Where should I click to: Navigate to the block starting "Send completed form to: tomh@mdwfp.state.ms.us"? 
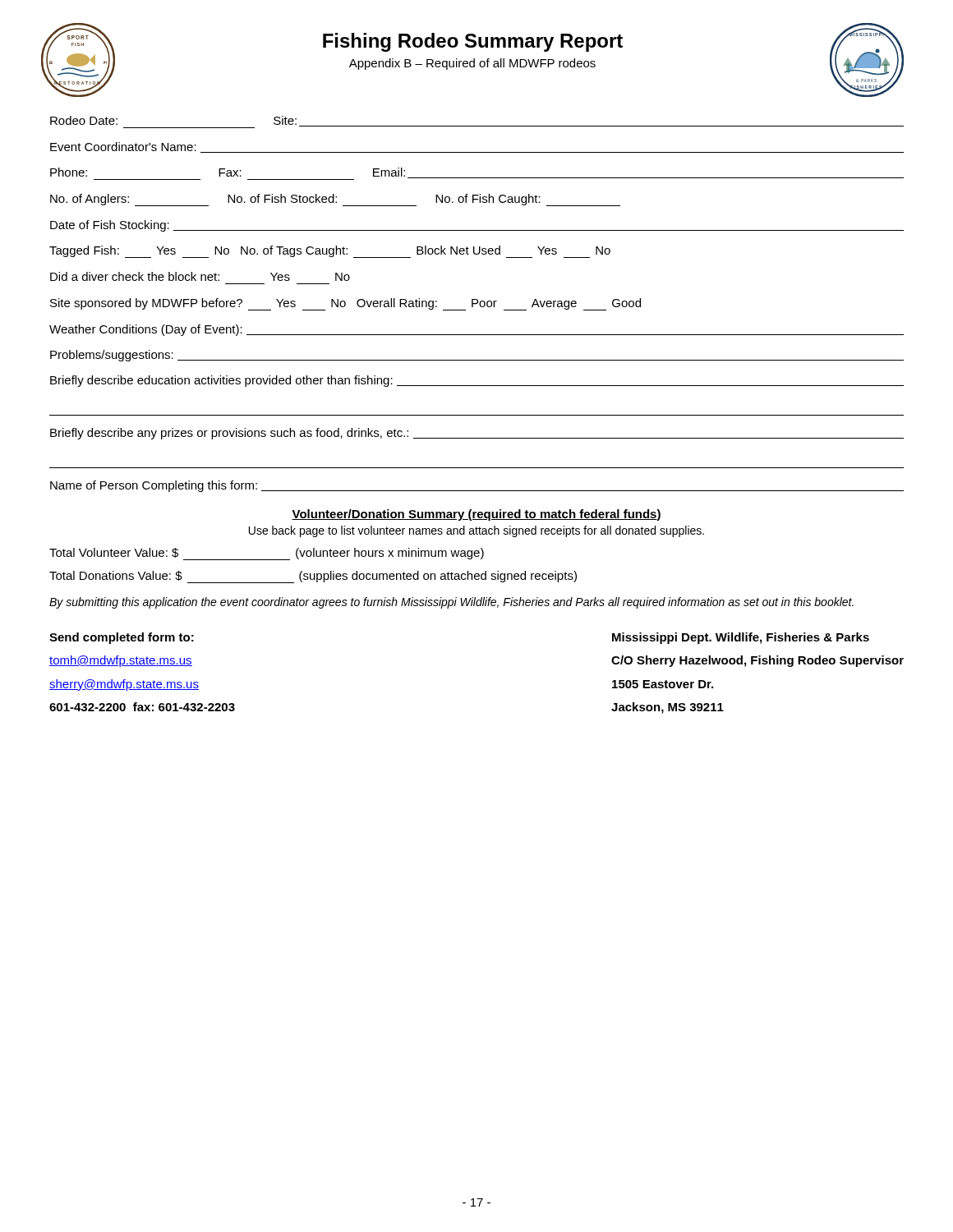142,672
